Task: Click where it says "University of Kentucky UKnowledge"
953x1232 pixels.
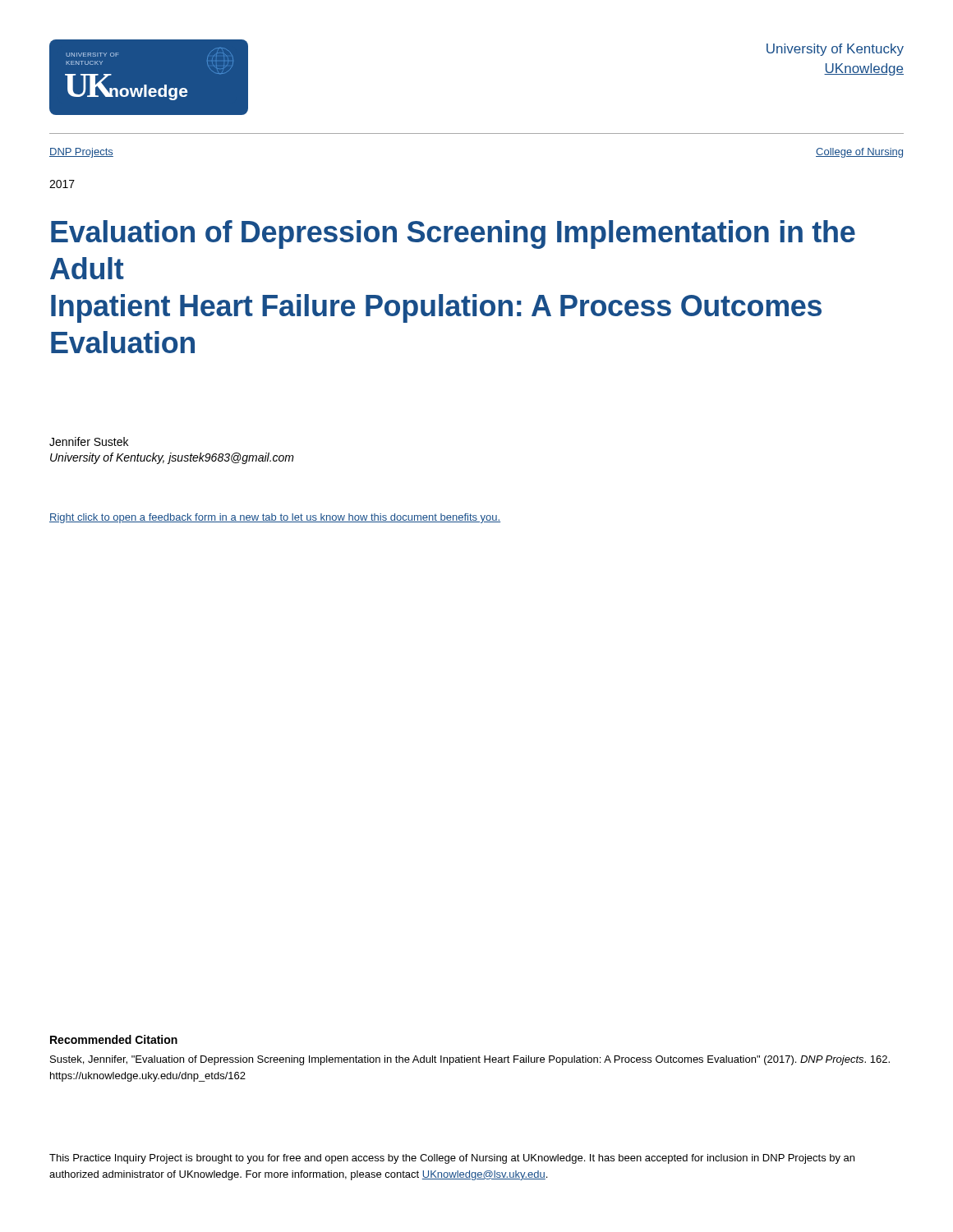Action: pyautogui.click(x=835, y=59)
